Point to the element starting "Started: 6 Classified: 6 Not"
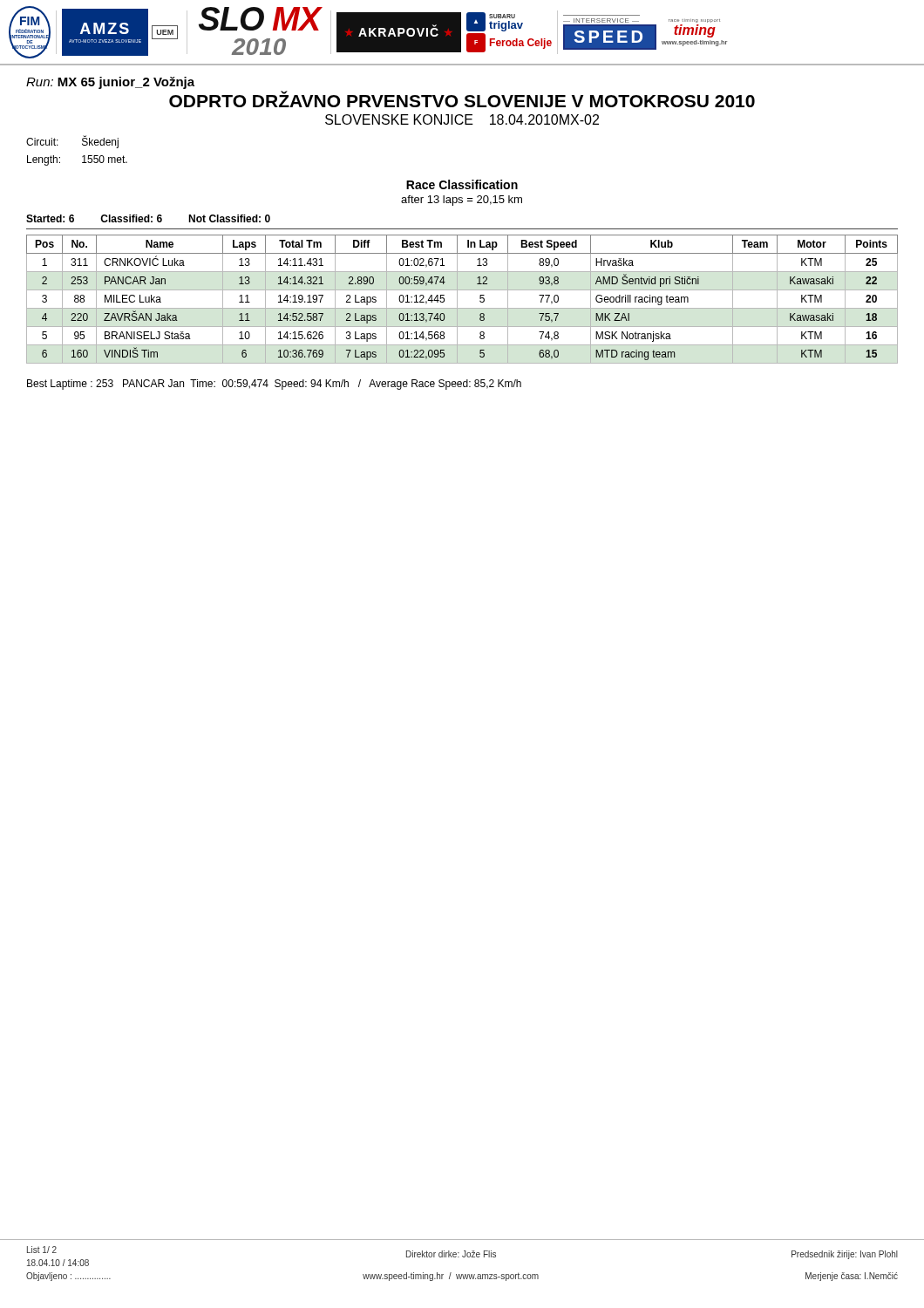The image size is (924, 1308). pos(148,219)
